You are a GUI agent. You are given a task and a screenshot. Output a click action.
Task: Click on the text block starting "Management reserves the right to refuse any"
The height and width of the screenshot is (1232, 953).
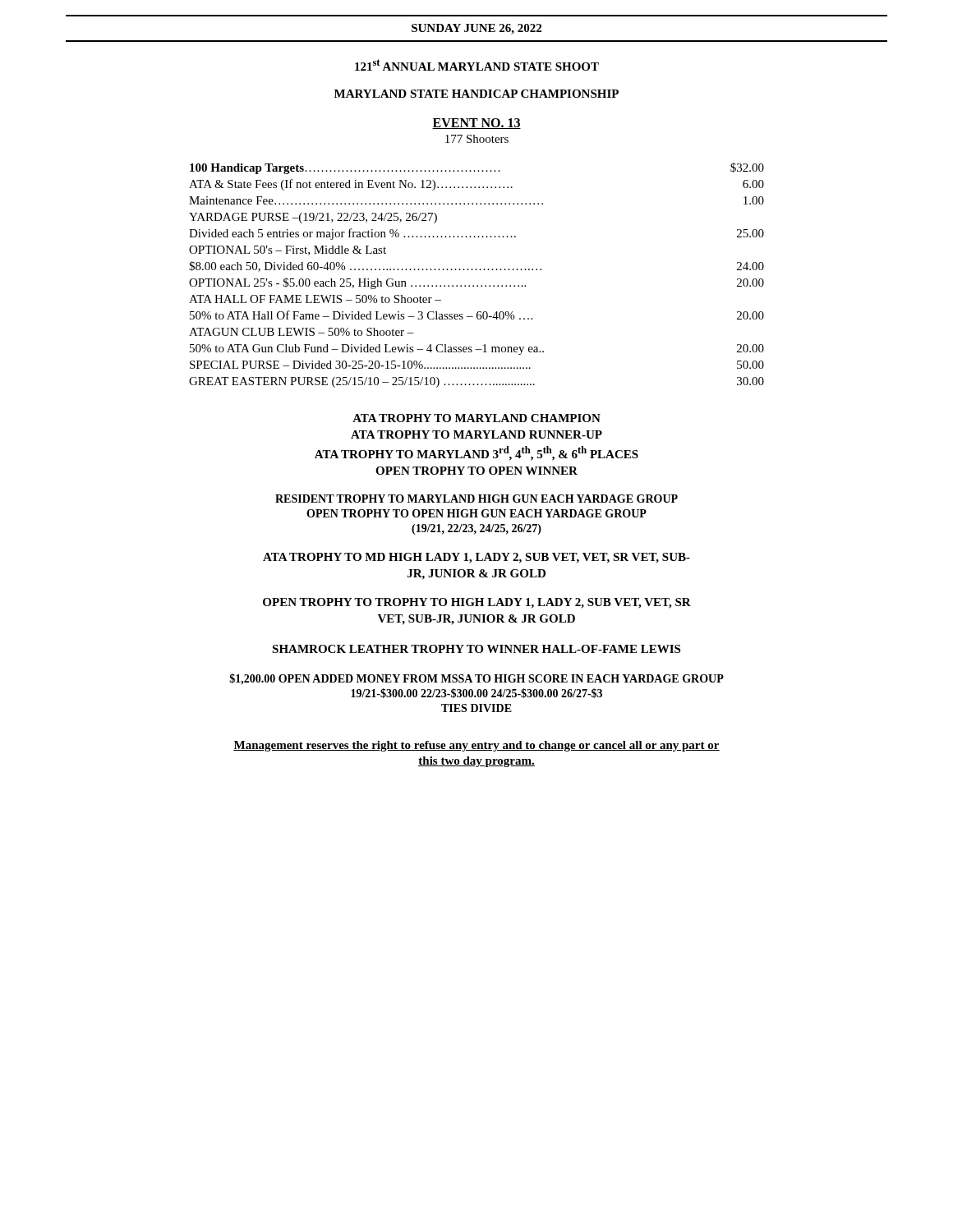click(x=476, y=753)
